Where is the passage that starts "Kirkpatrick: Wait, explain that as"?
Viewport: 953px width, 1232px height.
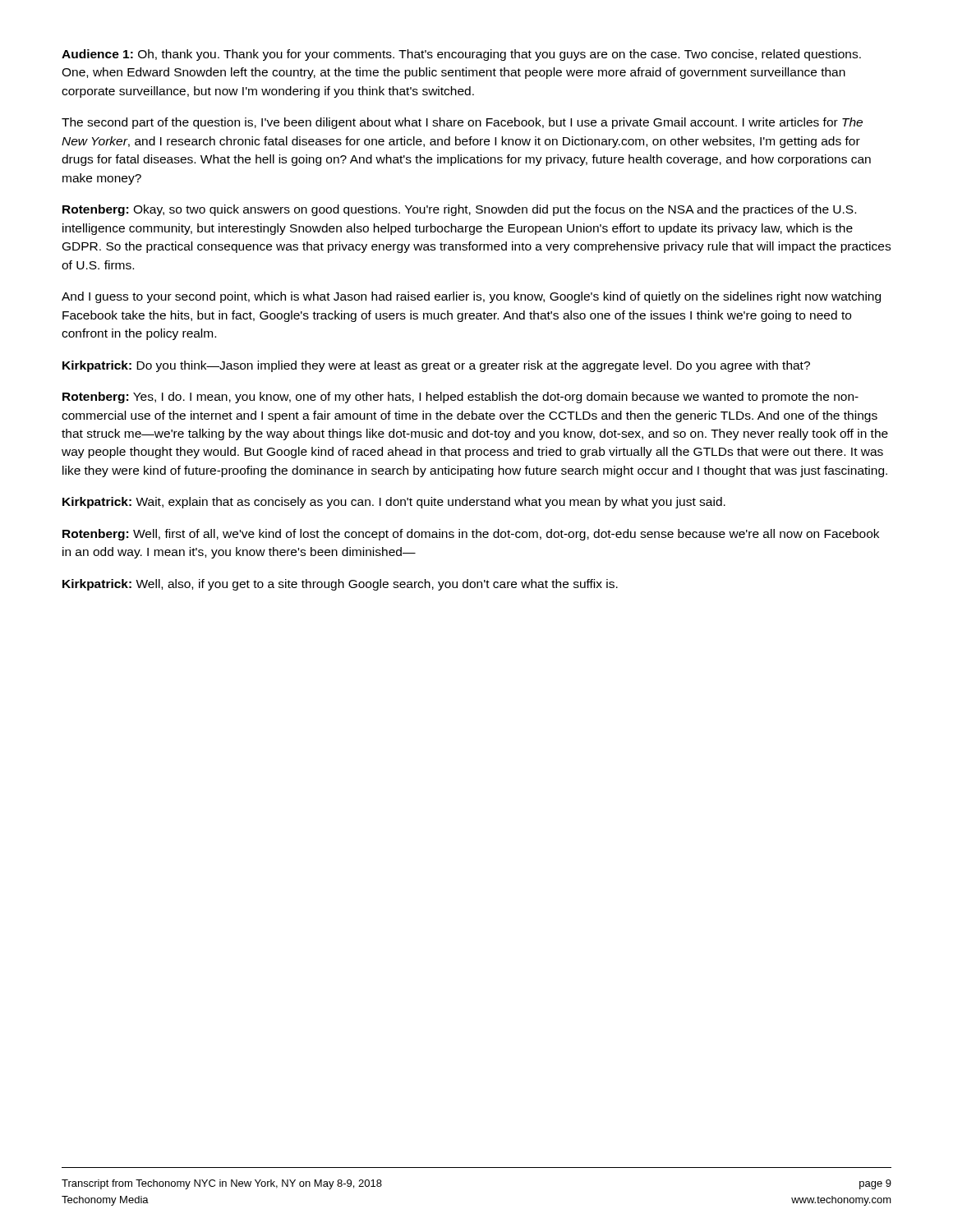[x=394, y=502]
